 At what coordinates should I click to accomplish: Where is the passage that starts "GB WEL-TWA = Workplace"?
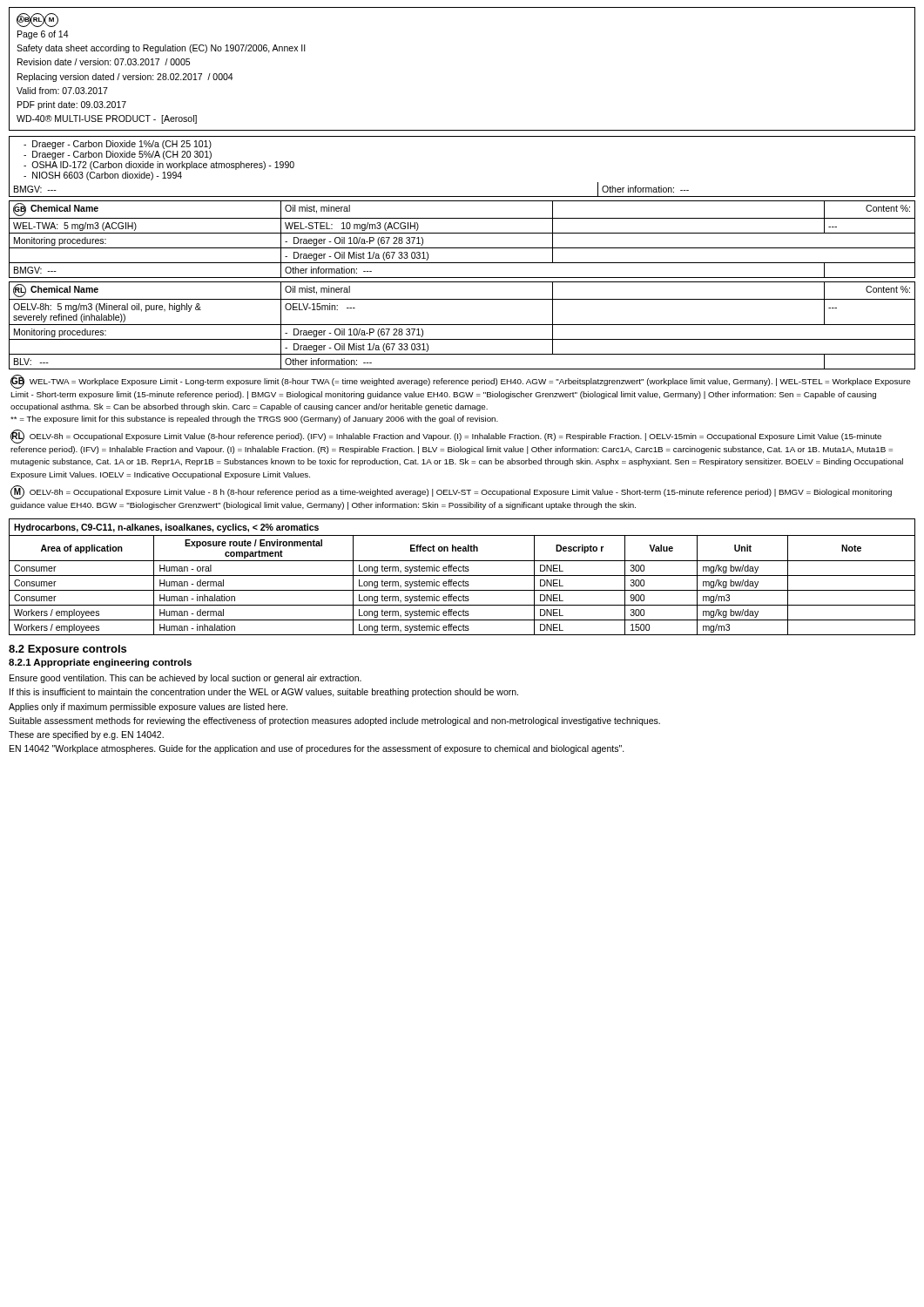click(x=461, y=399)
